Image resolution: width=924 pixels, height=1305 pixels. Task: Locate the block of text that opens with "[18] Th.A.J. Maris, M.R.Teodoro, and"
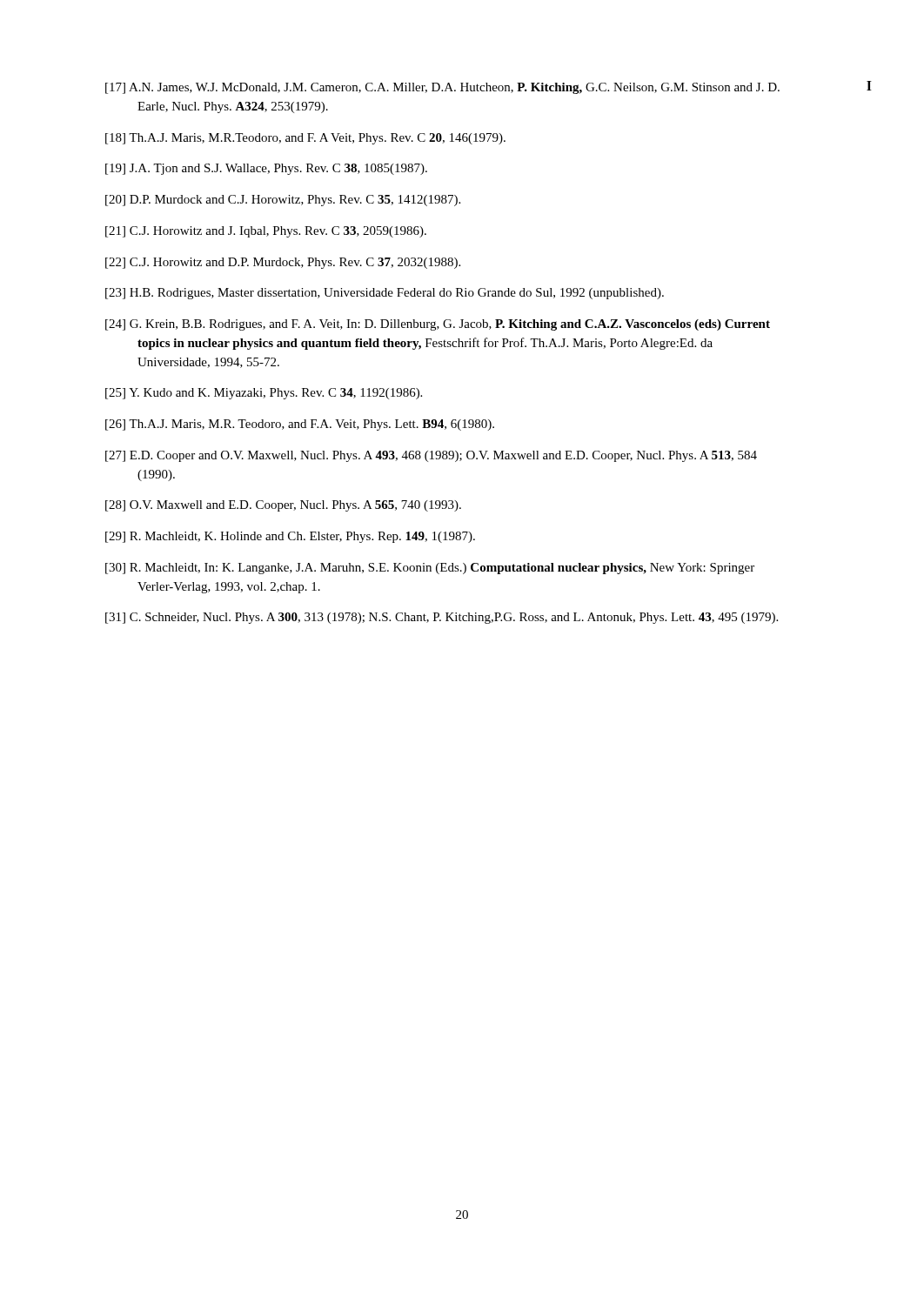click(305, 137)
